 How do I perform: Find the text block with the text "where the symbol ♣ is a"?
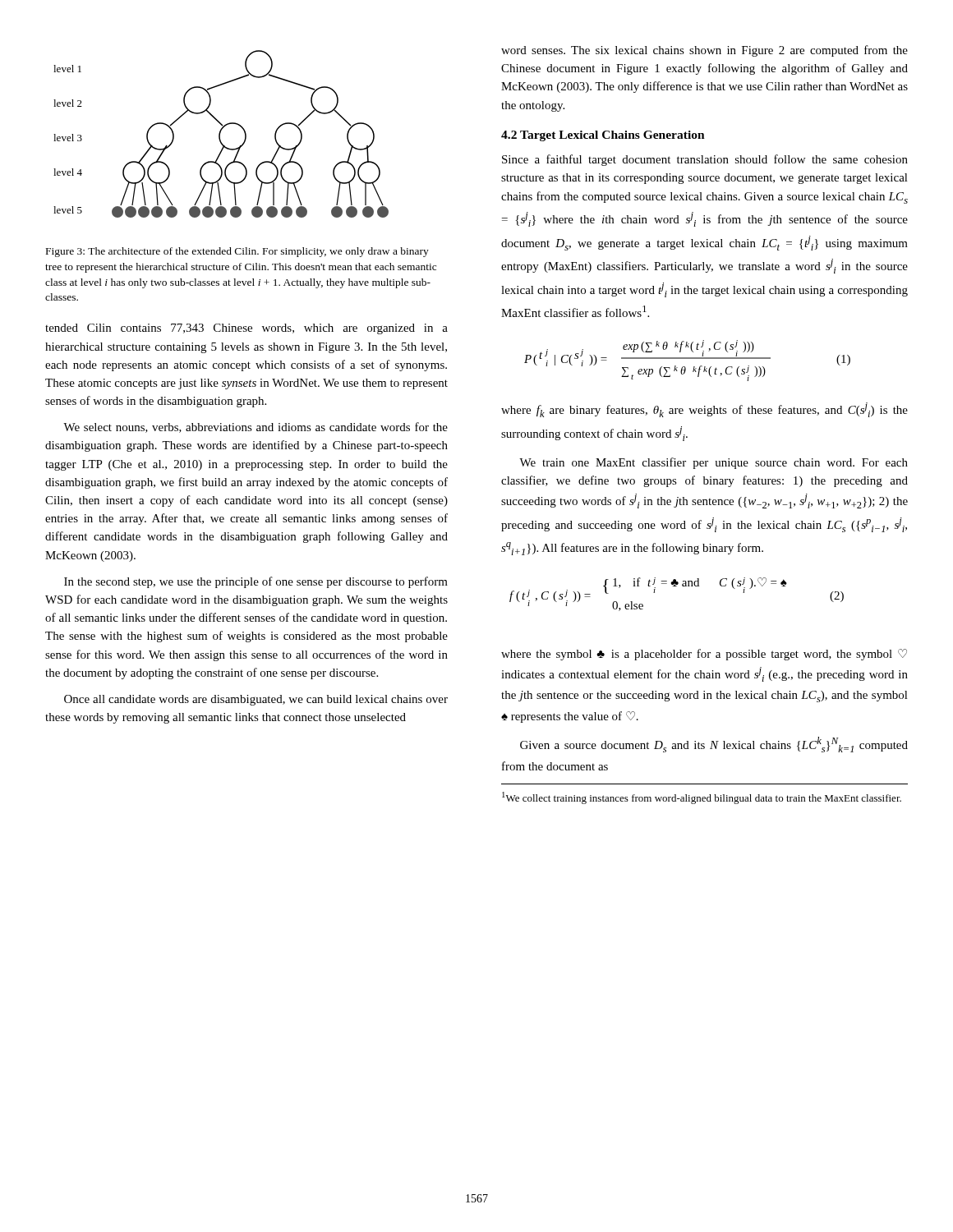click(x=705, y=685)
